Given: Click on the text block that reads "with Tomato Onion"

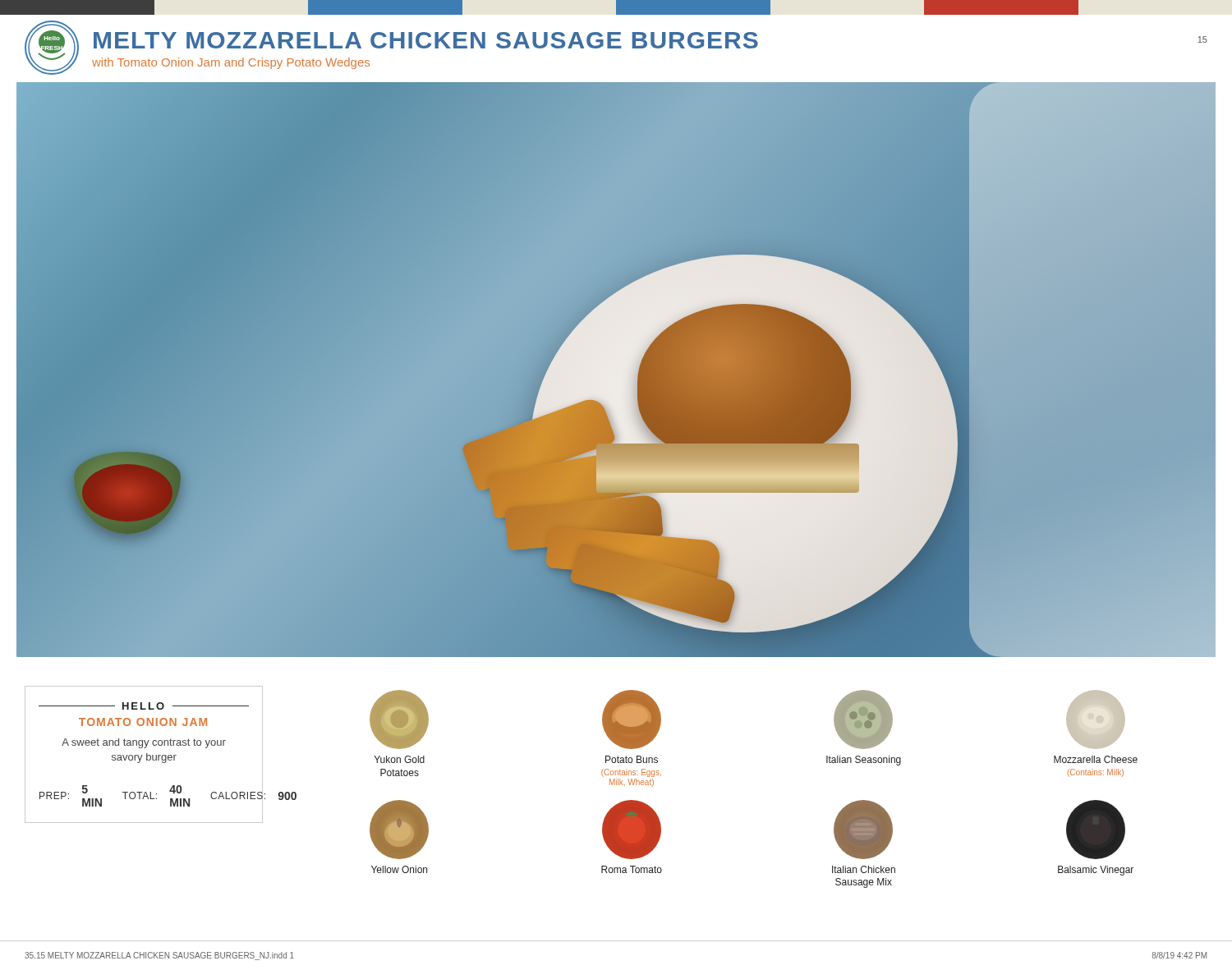Looking at the screenshot, I should 231,63.
